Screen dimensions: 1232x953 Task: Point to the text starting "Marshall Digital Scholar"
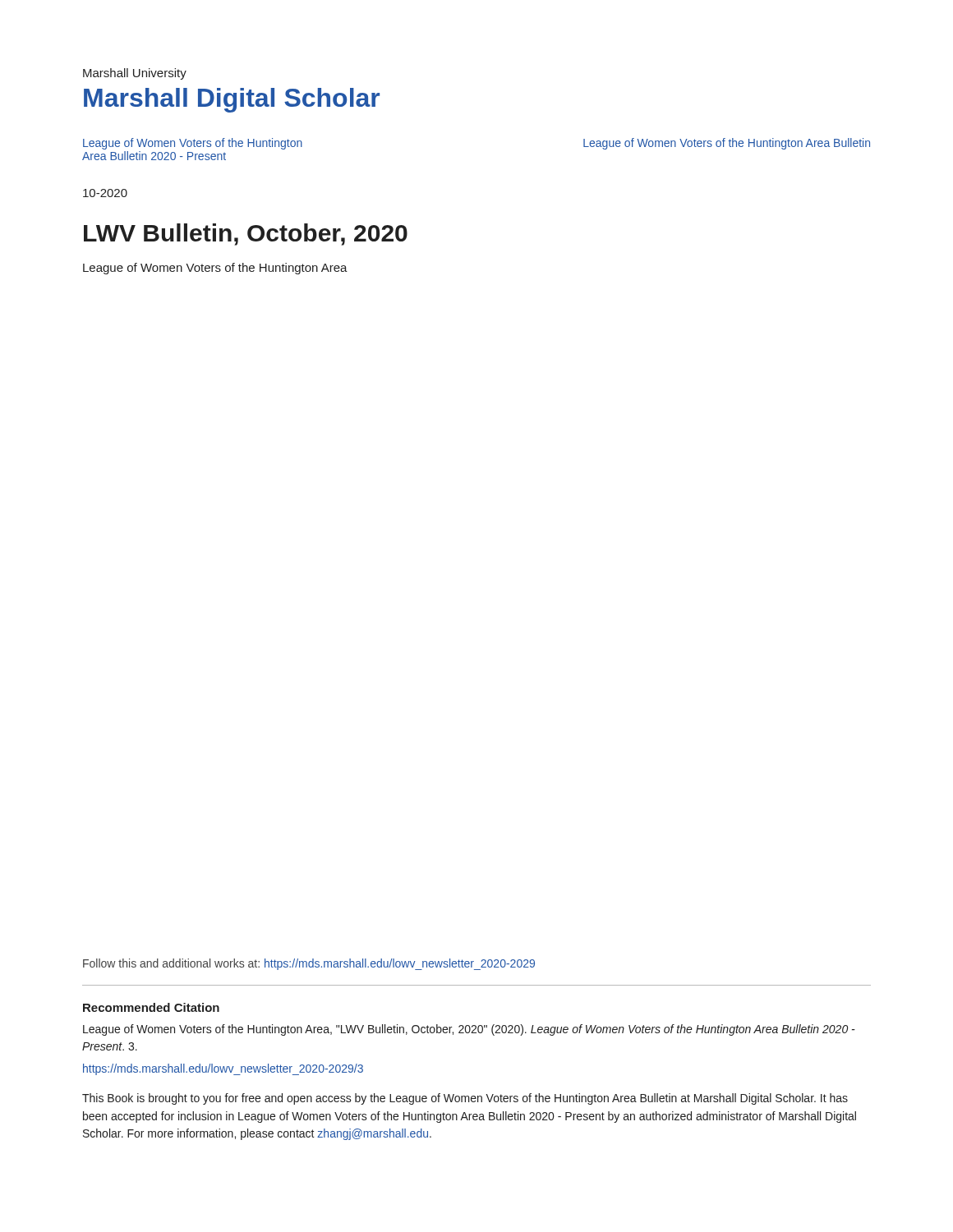click(232, 100)
